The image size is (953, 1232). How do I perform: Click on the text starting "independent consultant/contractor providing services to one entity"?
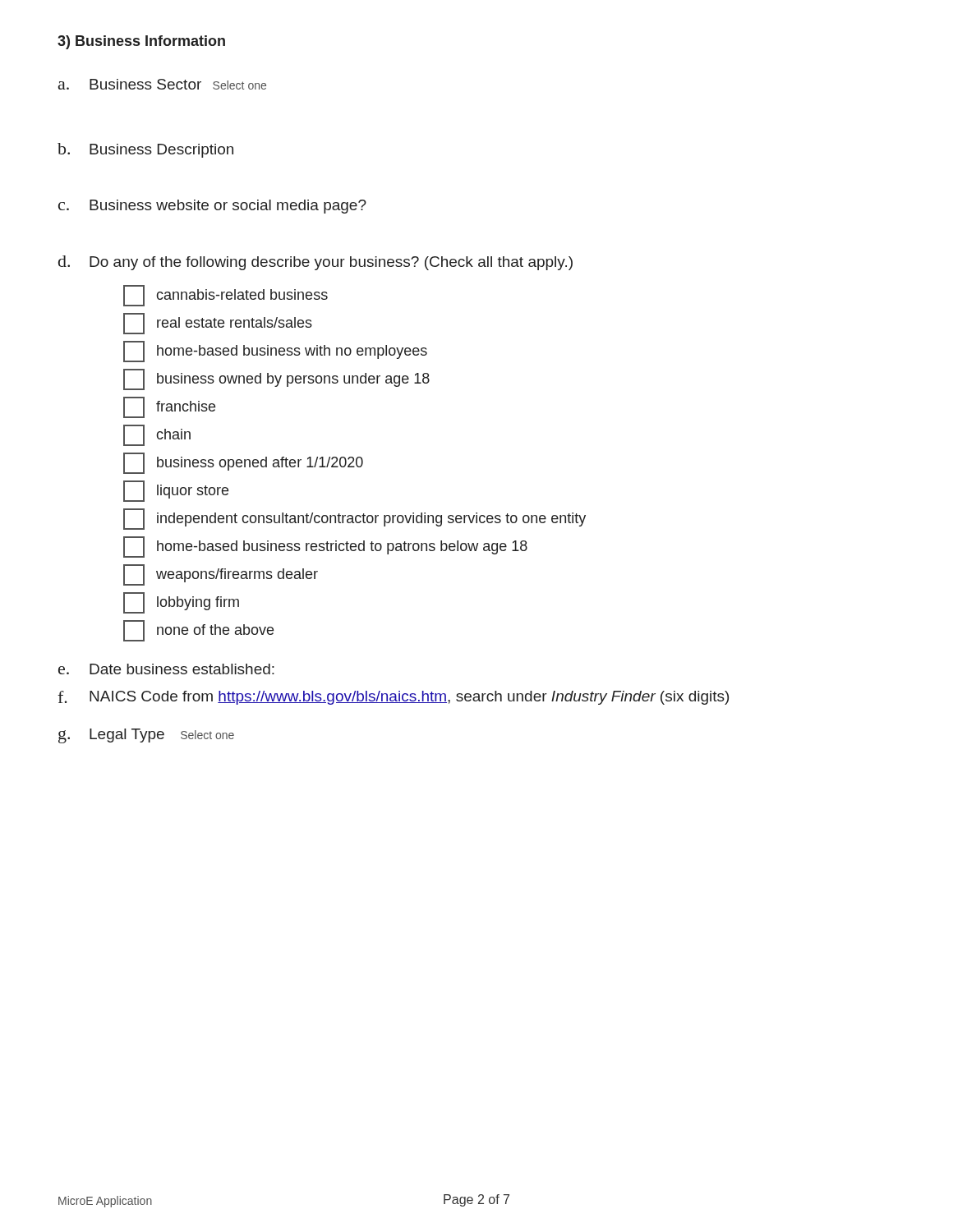point(355,519)
